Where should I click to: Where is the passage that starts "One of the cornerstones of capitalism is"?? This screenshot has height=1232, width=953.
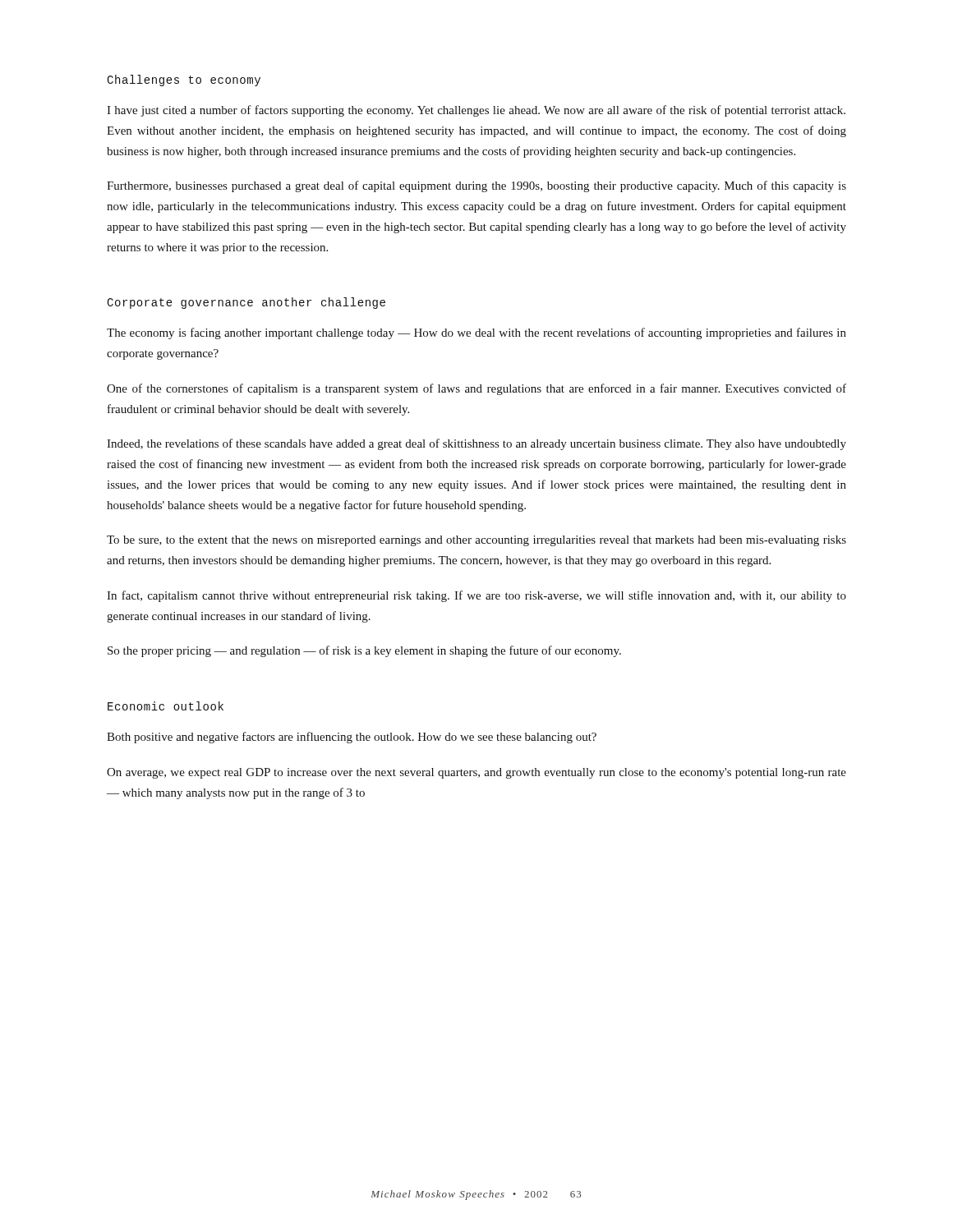coord(476,398)
